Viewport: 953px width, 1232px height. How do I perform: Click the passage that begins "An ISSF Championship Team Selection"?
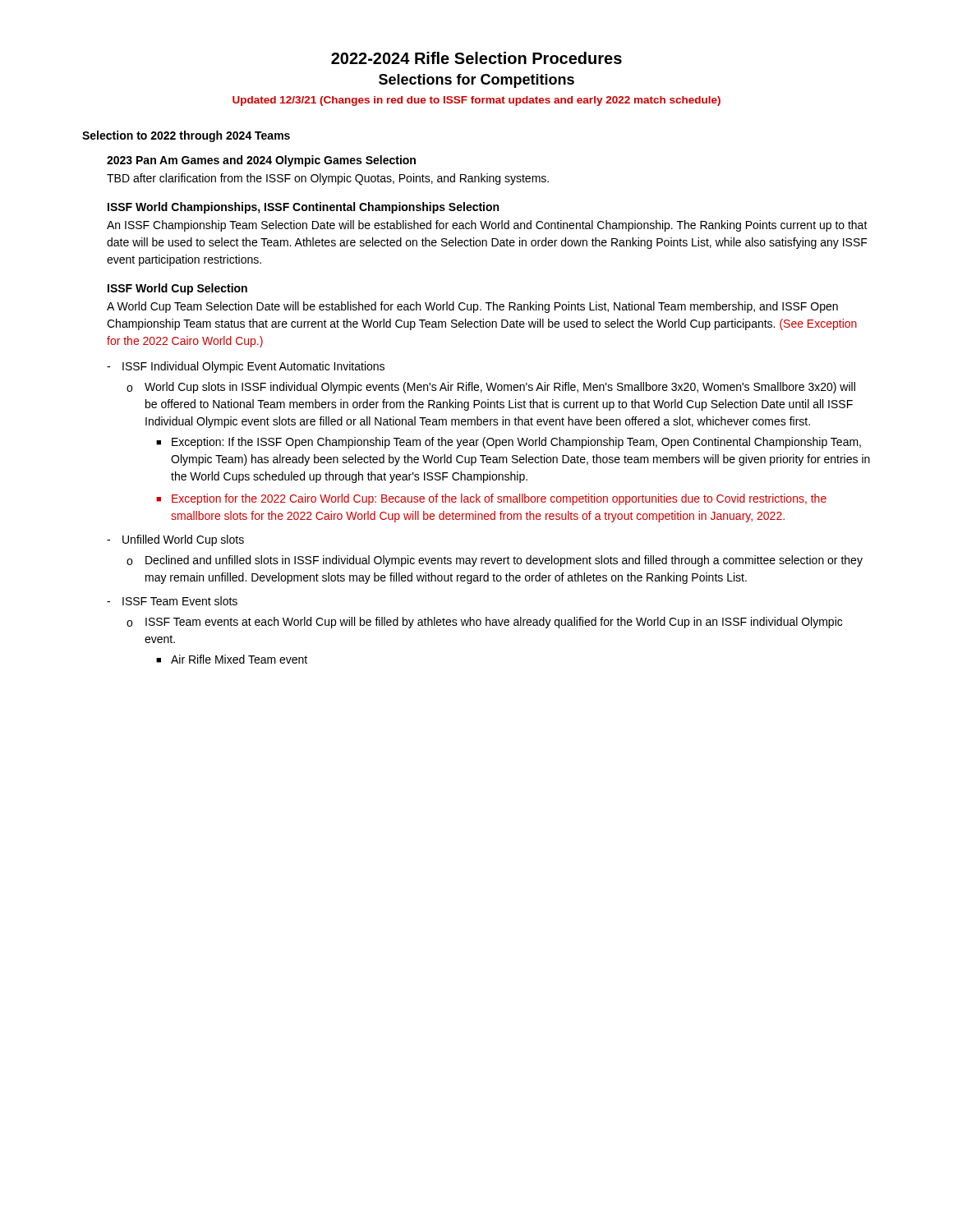(x=487, y=242)
